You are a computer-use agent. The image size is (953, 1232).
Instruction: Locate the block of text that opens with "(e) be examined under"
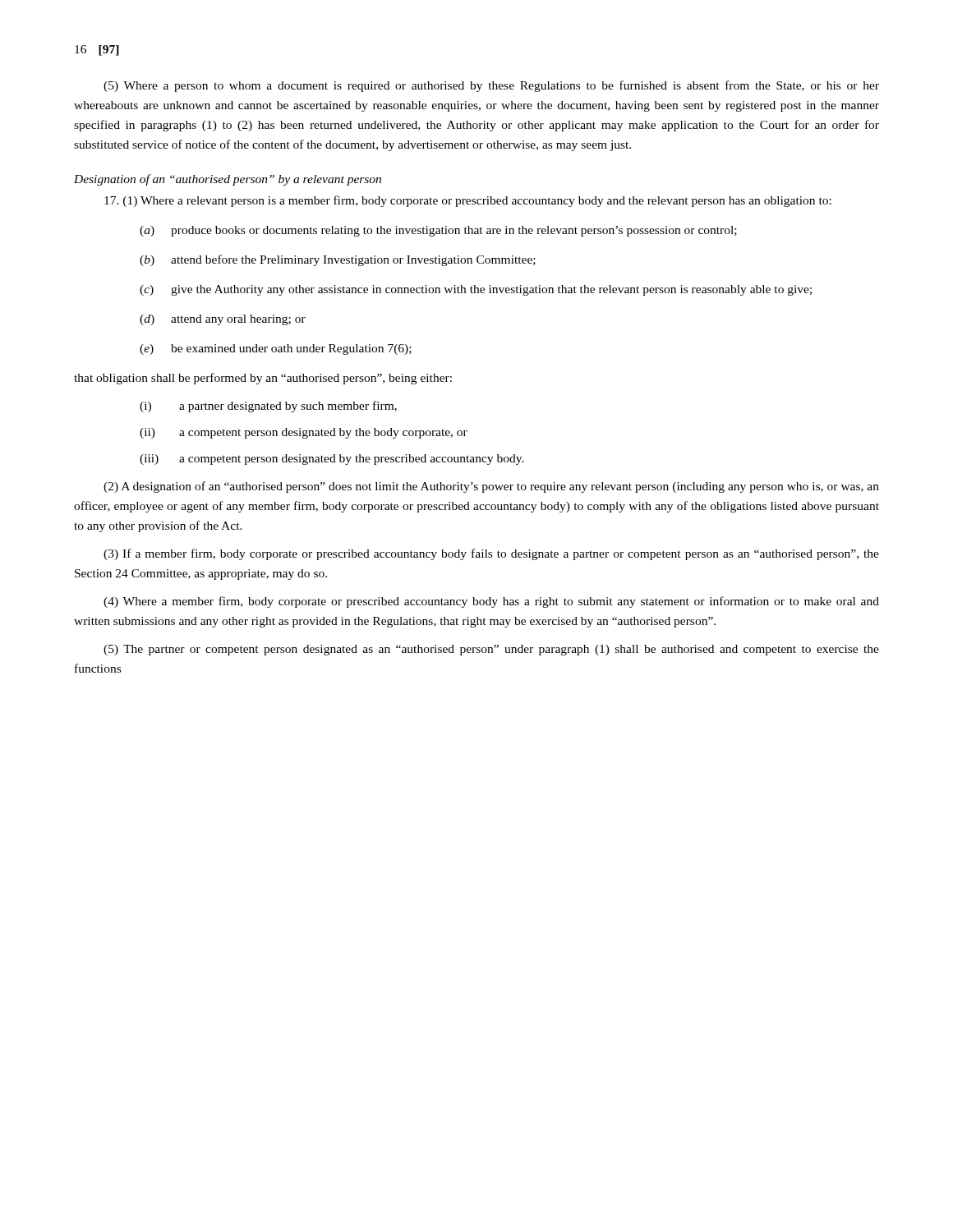pyautogui.click(x=276, y=349)
